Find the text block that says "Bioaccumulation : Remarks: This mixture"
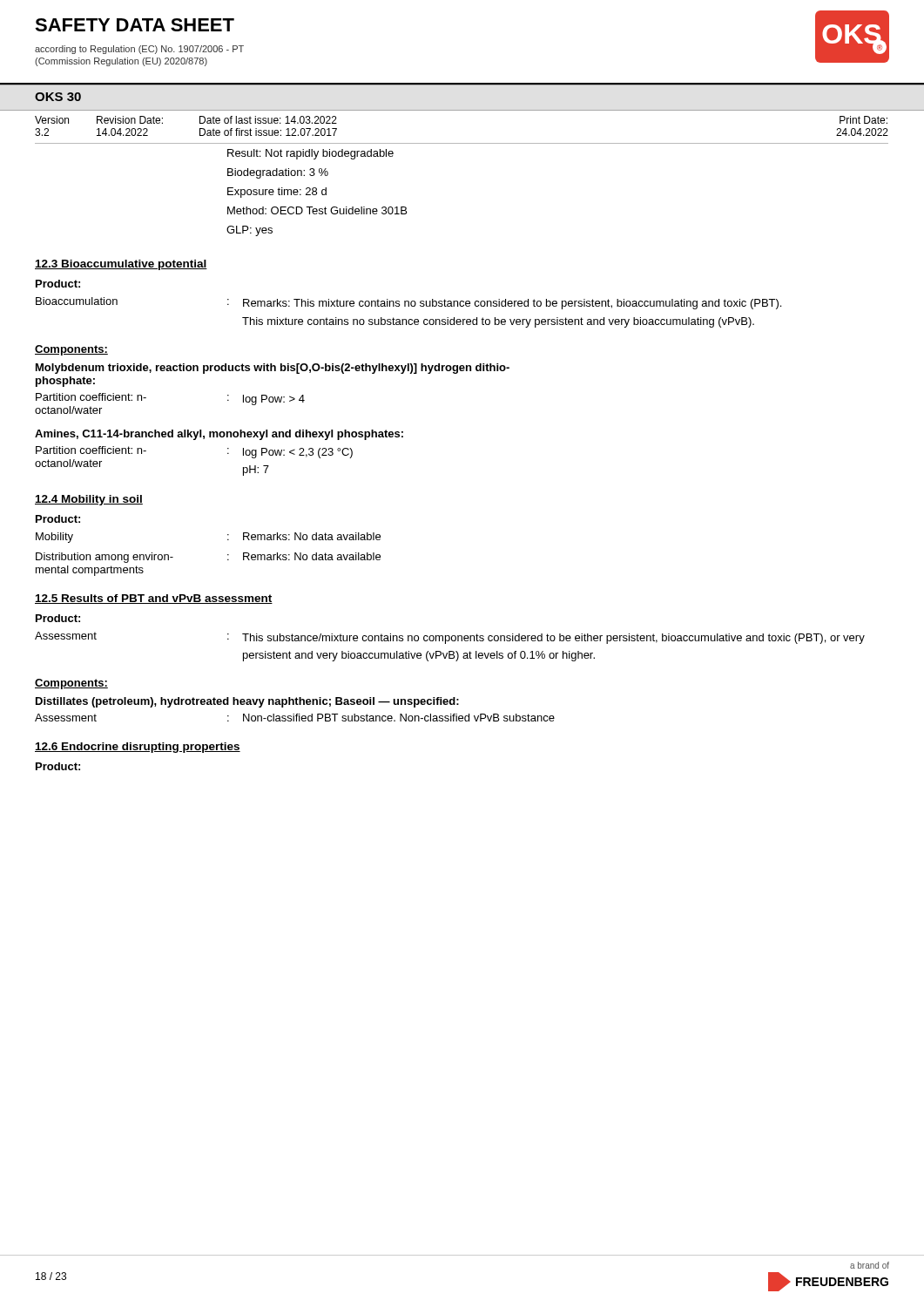 pos(462,312)
